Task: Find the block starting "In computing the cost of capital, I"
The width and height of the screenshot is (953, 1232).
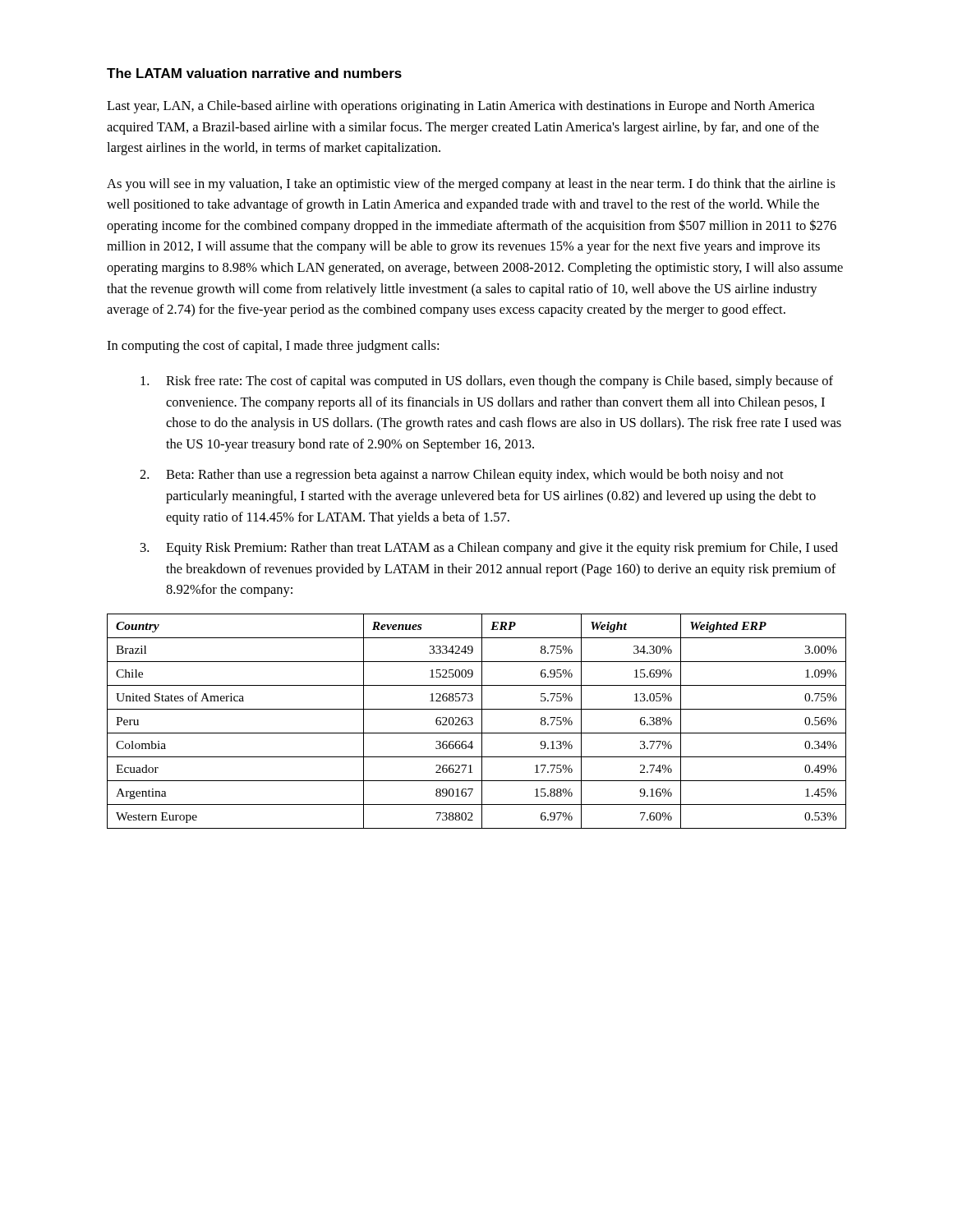Action: click(273, 345)
